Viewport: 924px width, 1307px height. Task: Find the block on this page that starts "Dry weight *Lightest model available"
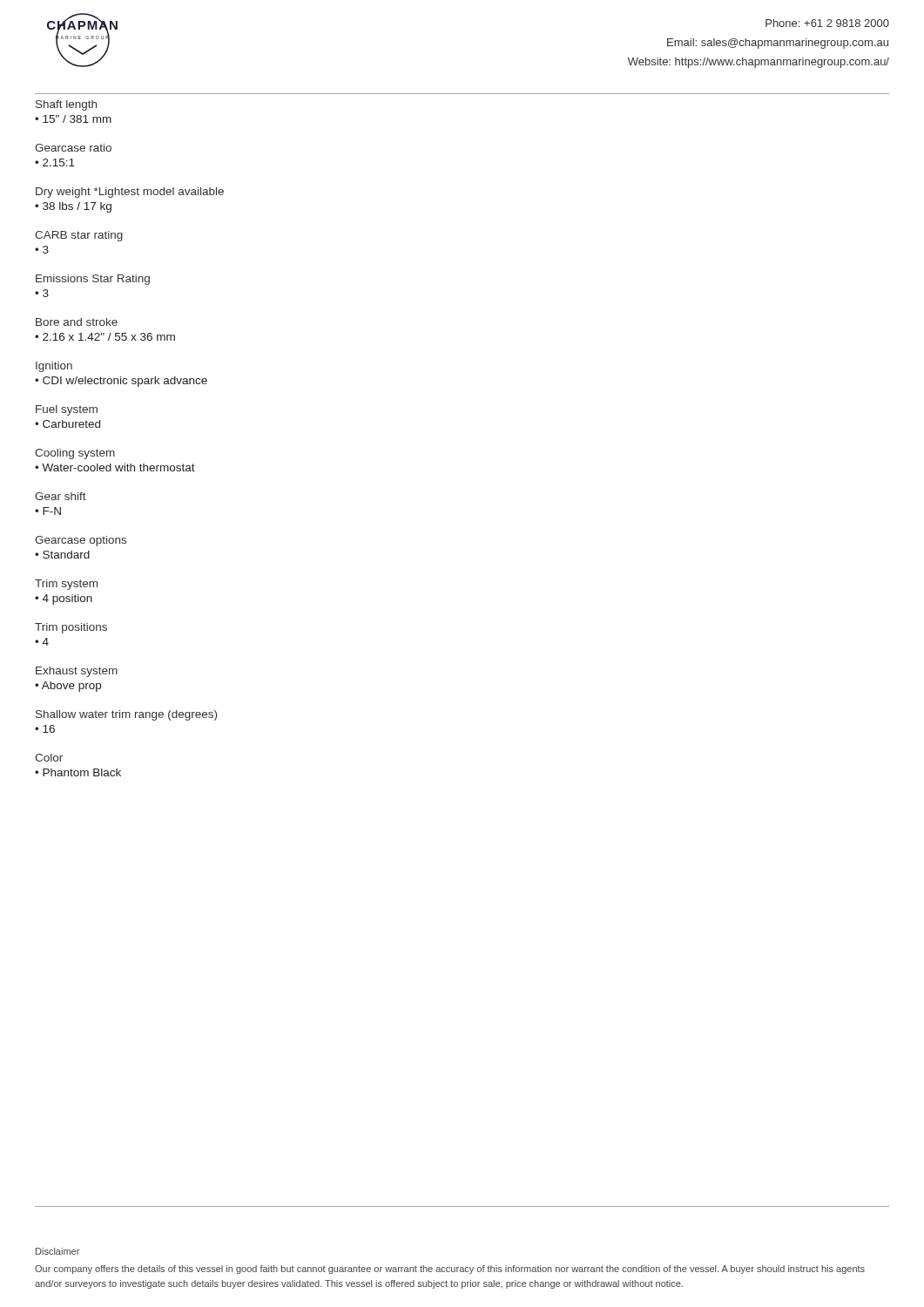(x=130, y=193)
